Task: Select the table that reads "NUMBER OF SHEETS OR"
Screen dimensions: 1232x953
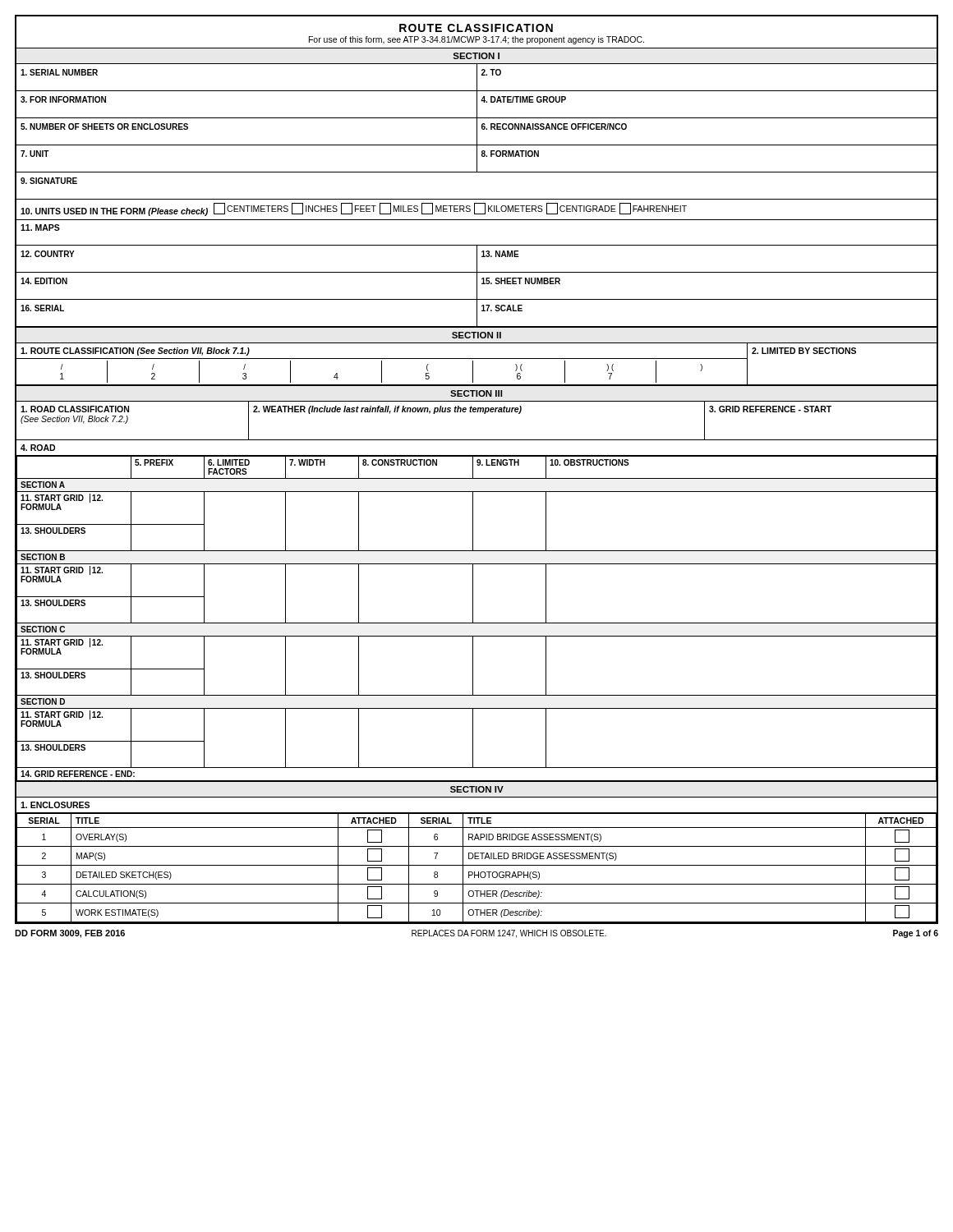Action: [476, 132]
